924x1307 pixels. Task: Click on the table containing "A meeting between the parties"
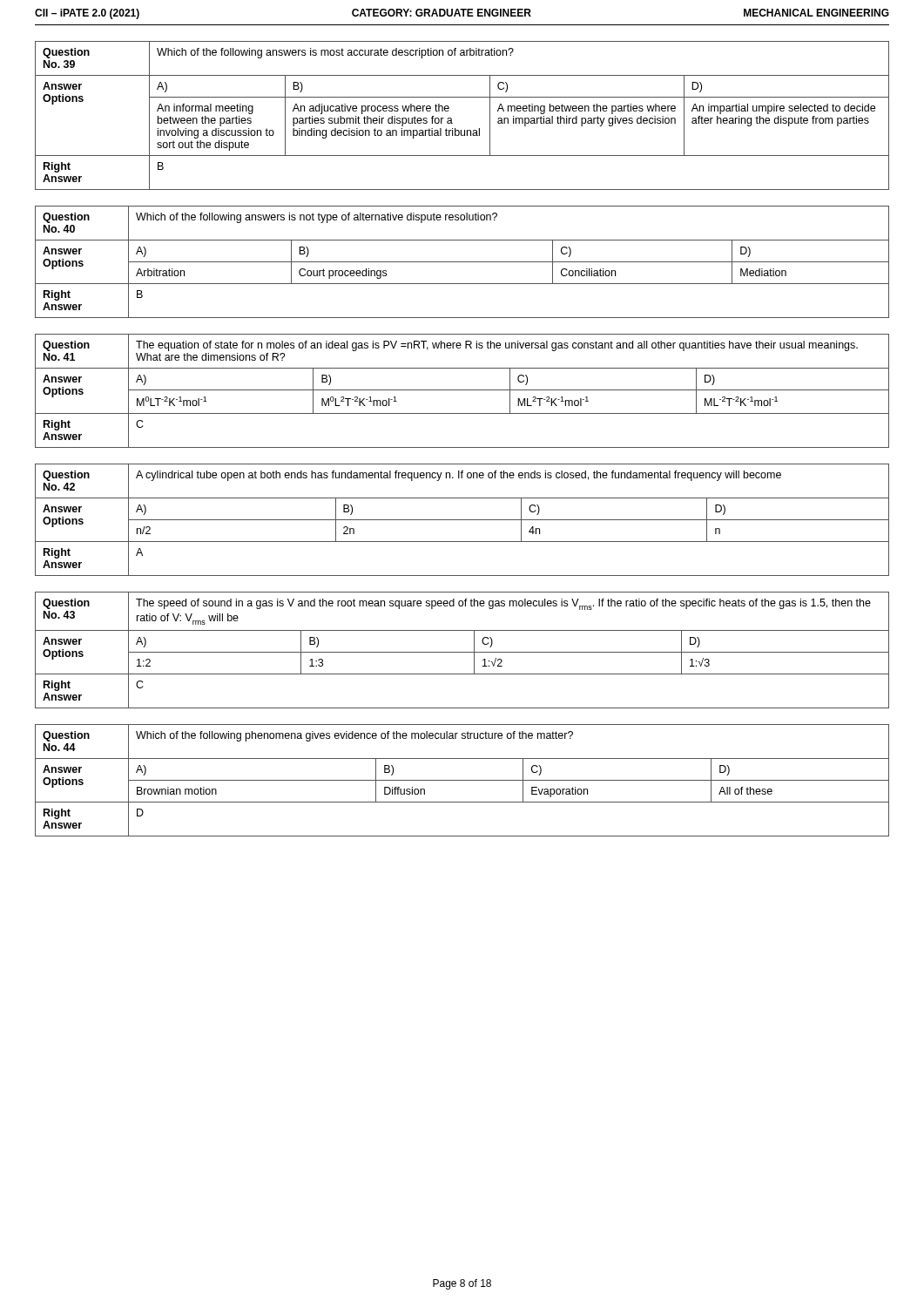(x=462, y=115)
